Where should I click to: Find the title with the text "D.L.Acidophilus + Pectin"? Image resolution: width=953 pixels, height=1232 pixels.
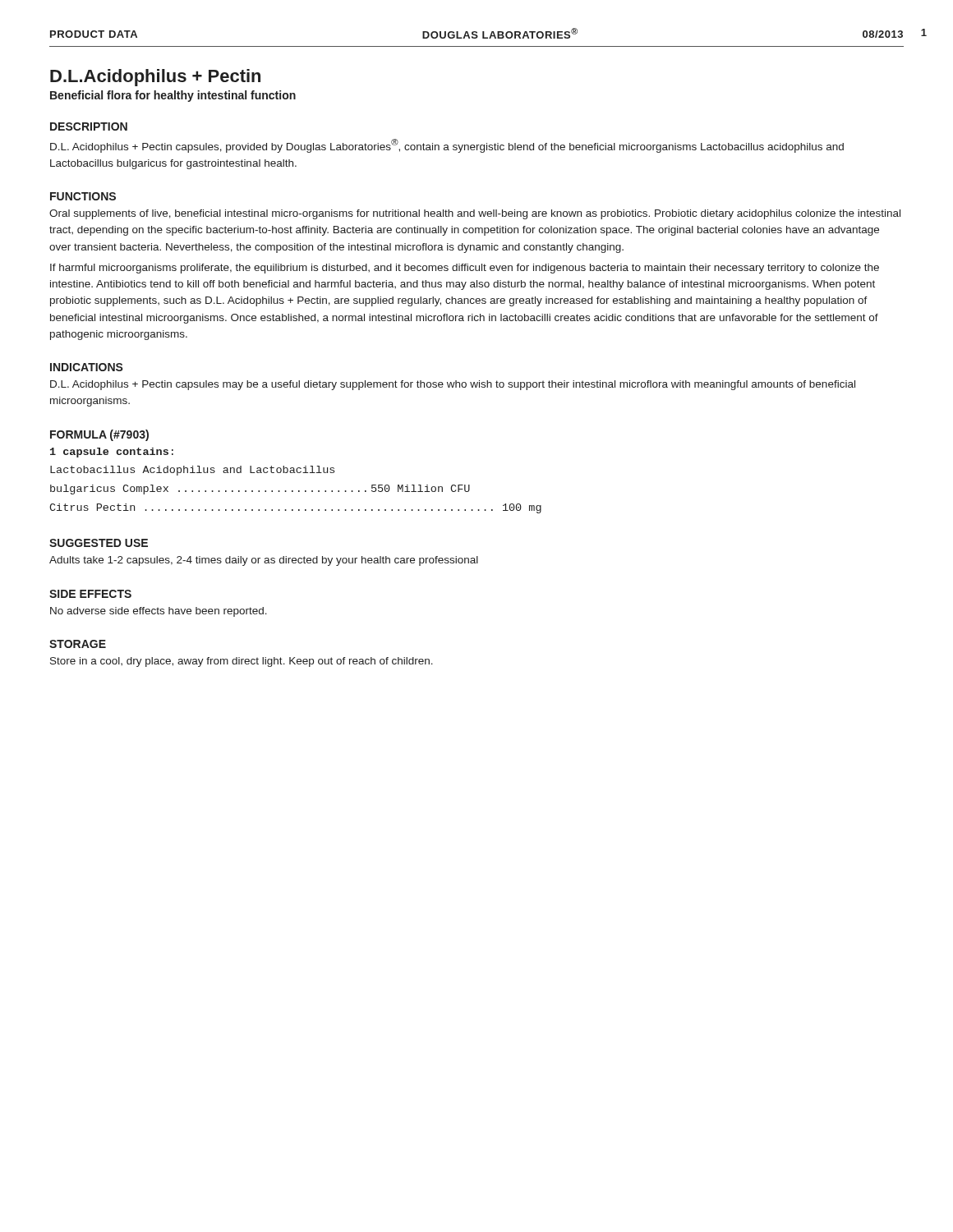(x=155, y=76)
